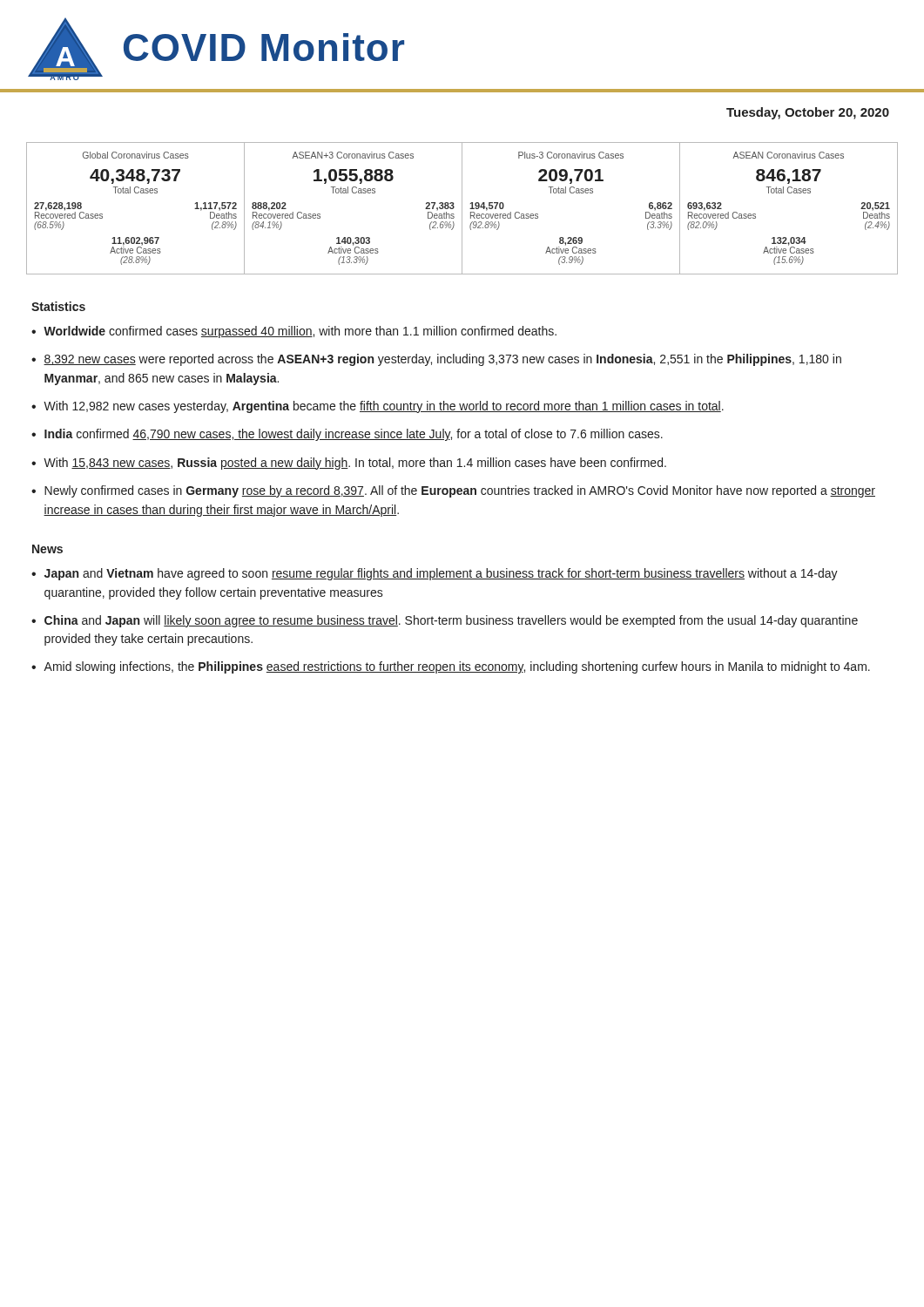Find the table that mentions "Global Coronavirus Cases 40,348,737 Total"
The height and width of the screenshot is (1307, 924).
[x=462, y=208]
